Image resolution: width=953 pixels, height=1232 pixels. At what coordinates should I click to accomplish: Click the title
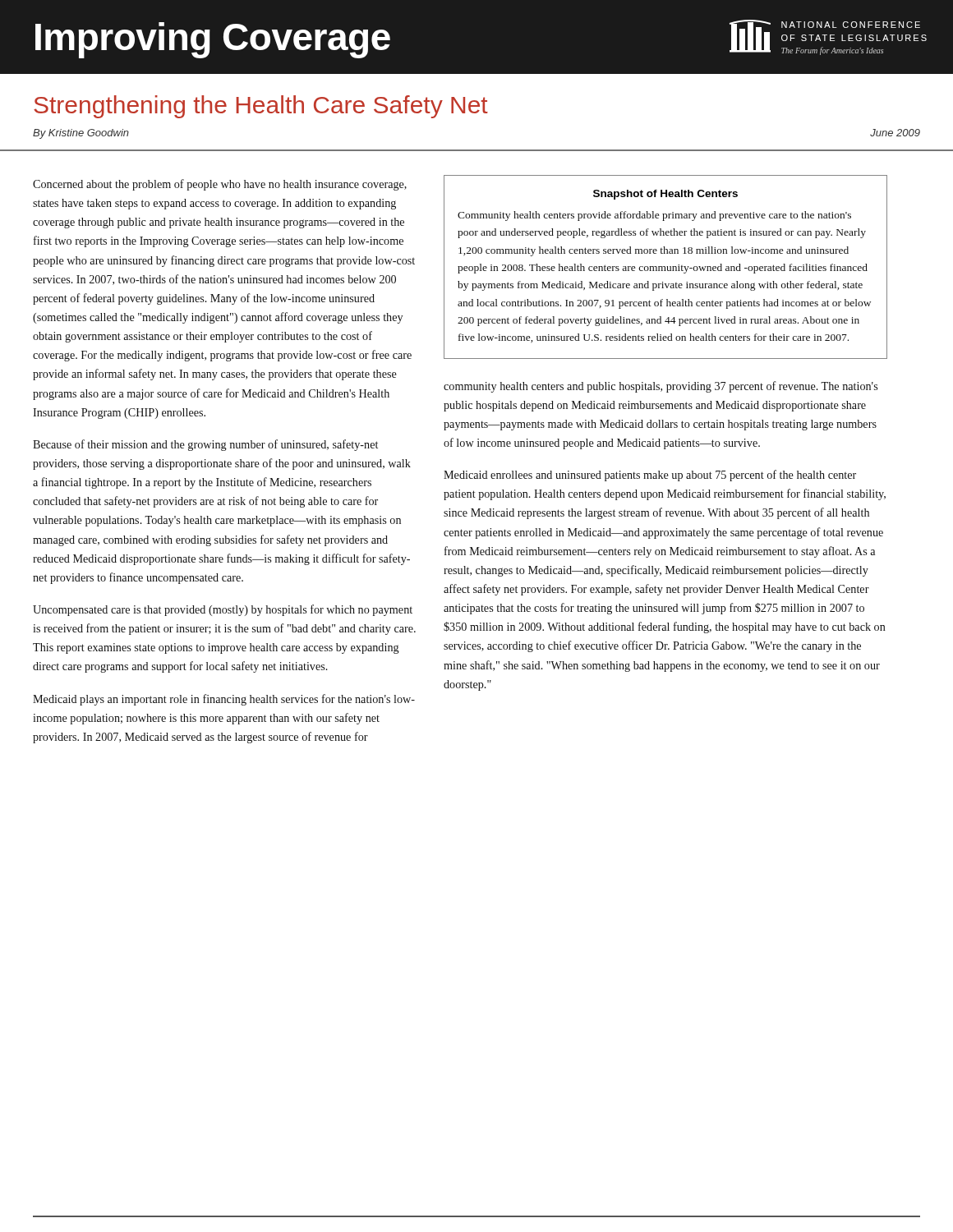pos(476,105)
